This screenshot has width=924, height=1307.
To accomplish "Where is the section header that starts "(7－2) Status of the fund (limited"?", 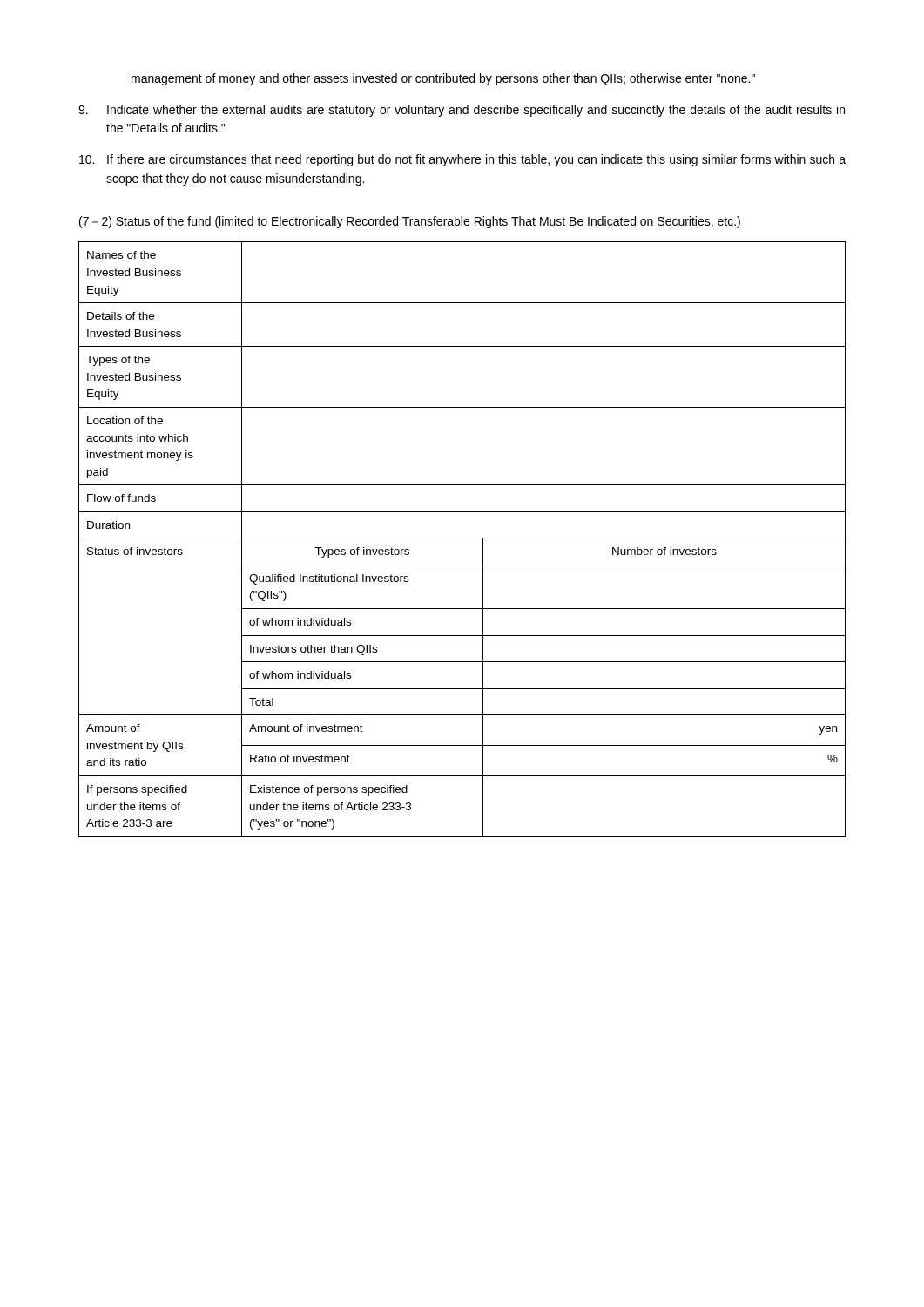I will [x=410, y=222].
